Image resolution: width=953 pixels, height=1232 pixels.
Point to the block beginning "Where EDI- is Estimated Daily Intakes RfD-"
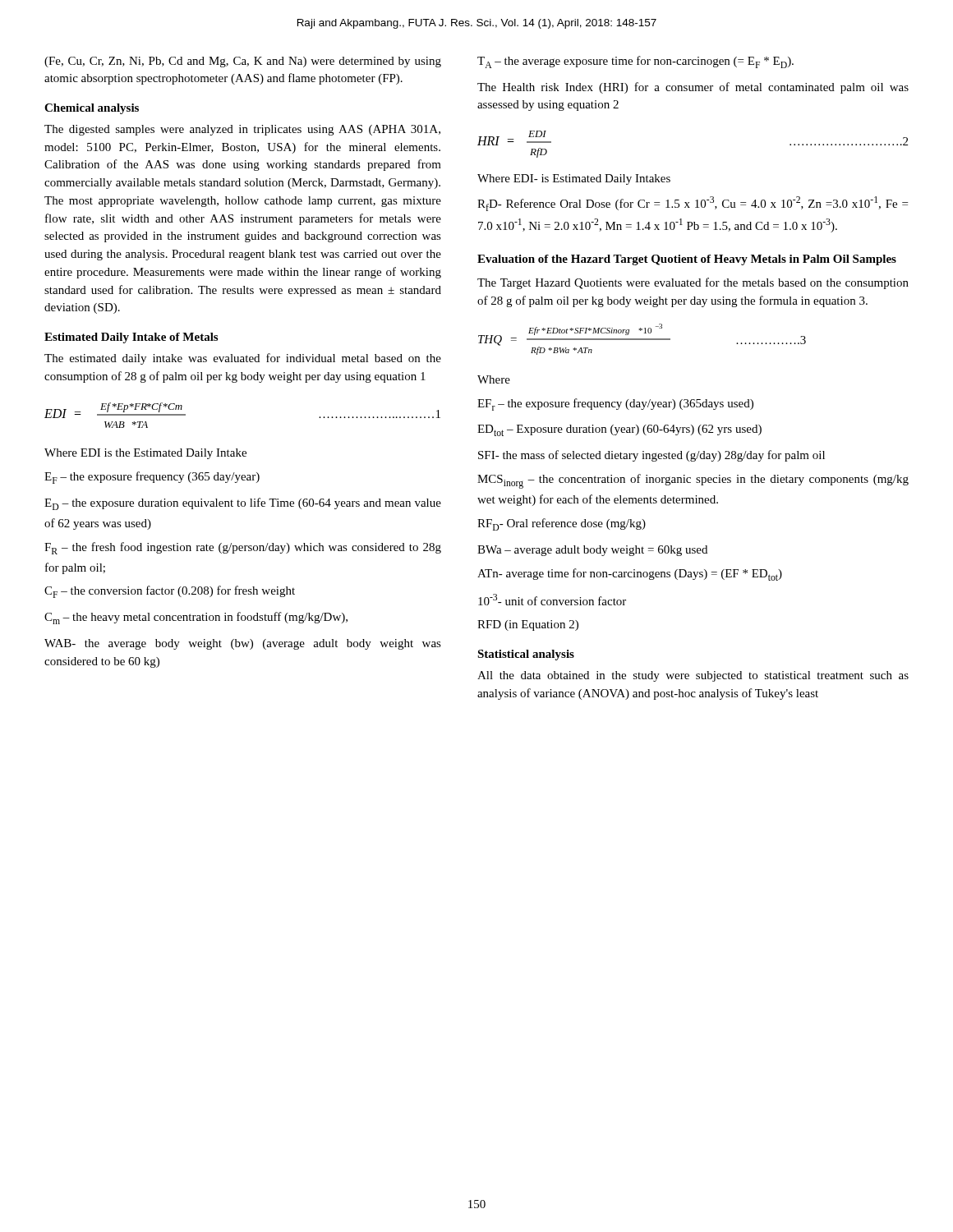(693, 203)
